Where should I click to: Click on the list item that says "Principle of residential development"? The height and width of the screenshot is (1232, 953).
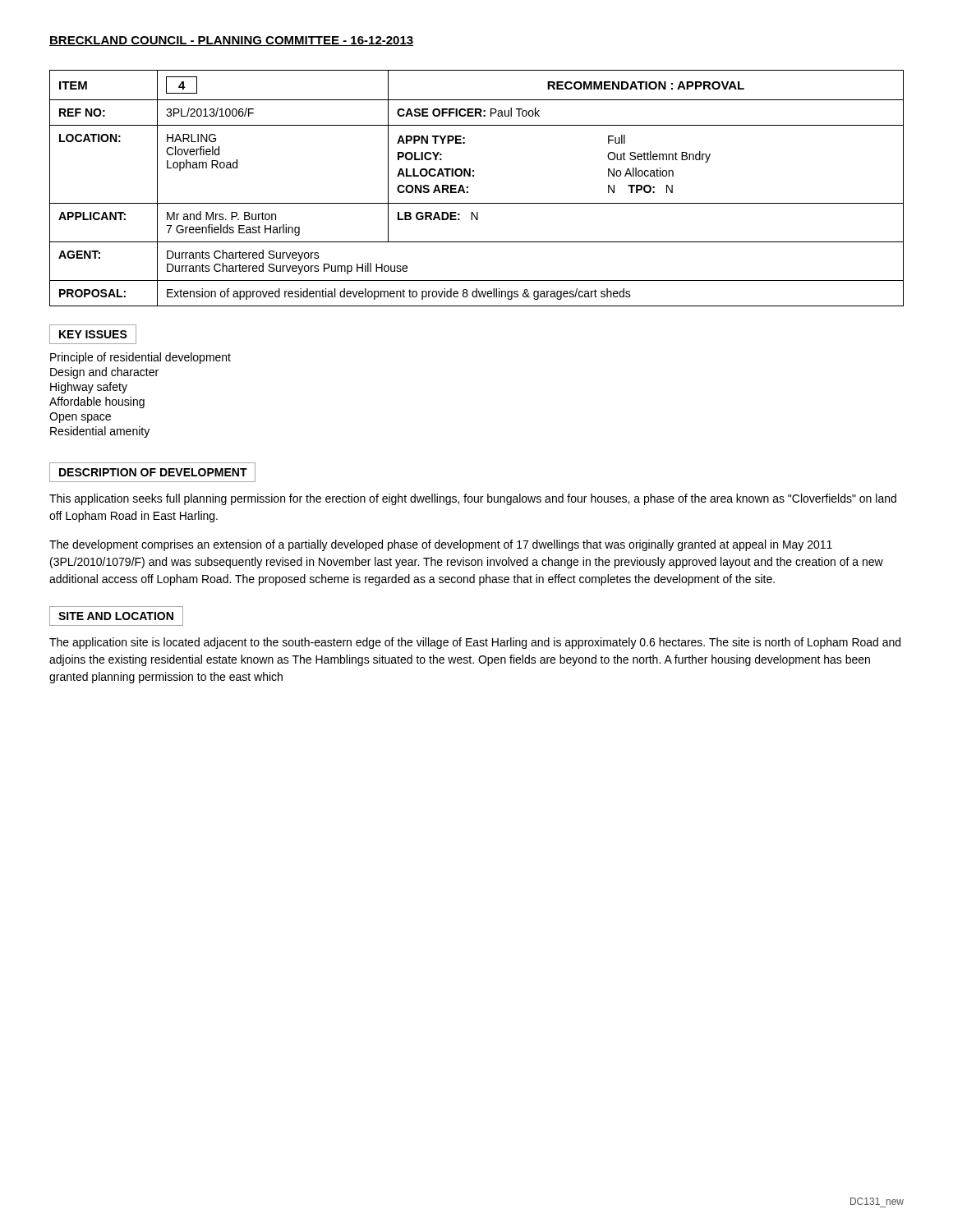tap(140, 357)
